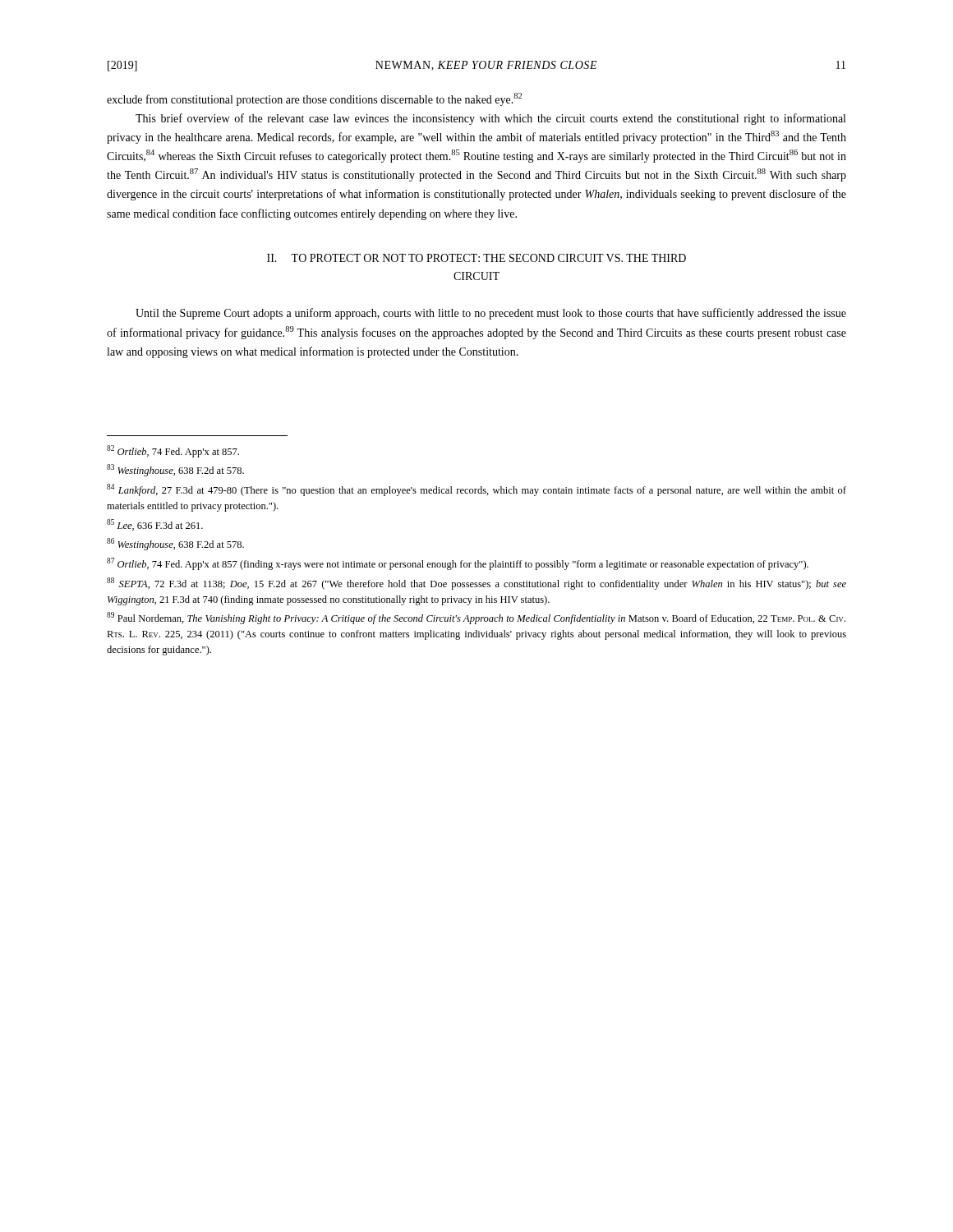
Task: Click on the footnote with the text "82 Ortlieb, 74 Fed. App'x"
Action: point(173,451)
